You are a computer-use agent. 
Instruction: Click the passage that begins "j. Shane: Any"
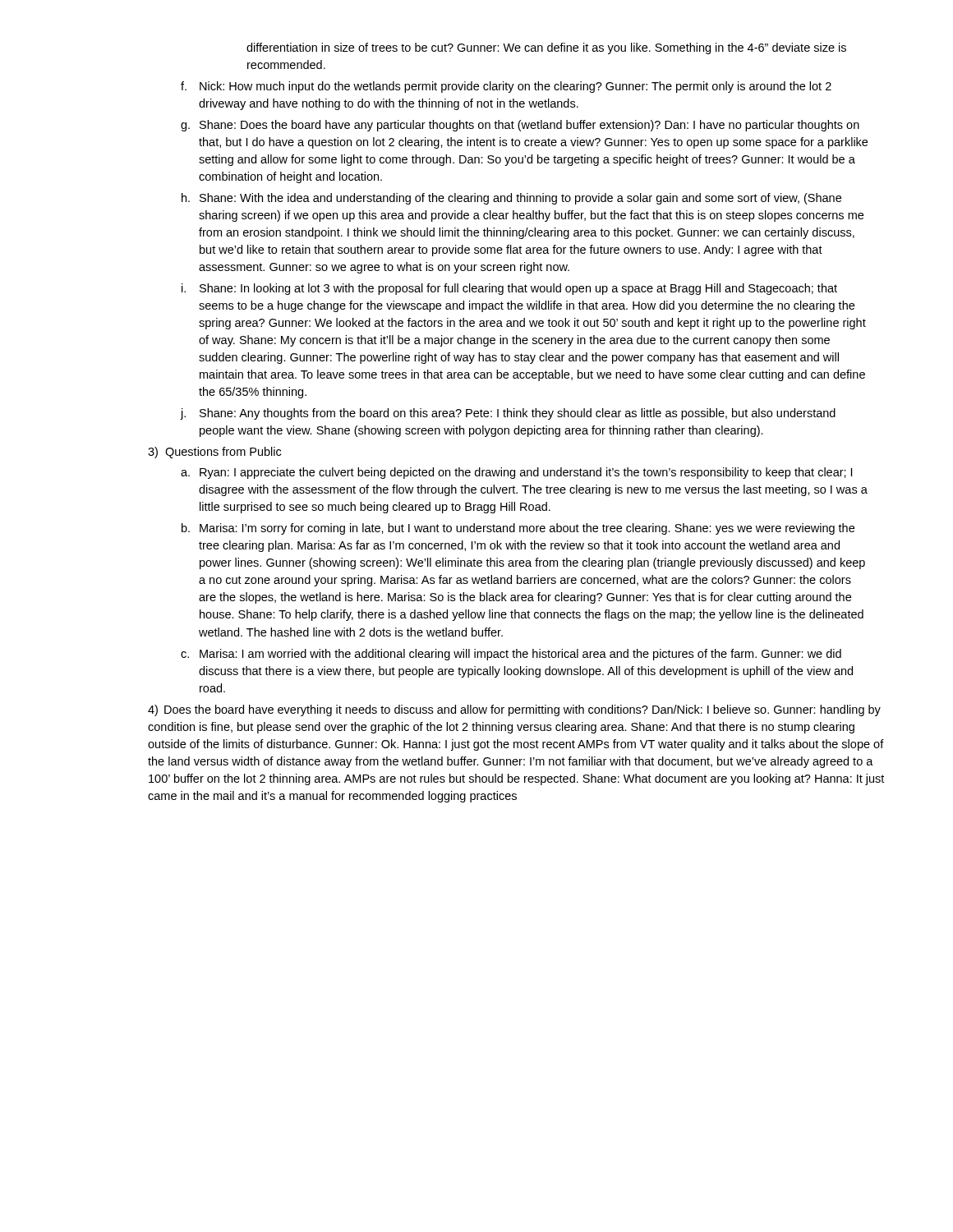[526, 422]
